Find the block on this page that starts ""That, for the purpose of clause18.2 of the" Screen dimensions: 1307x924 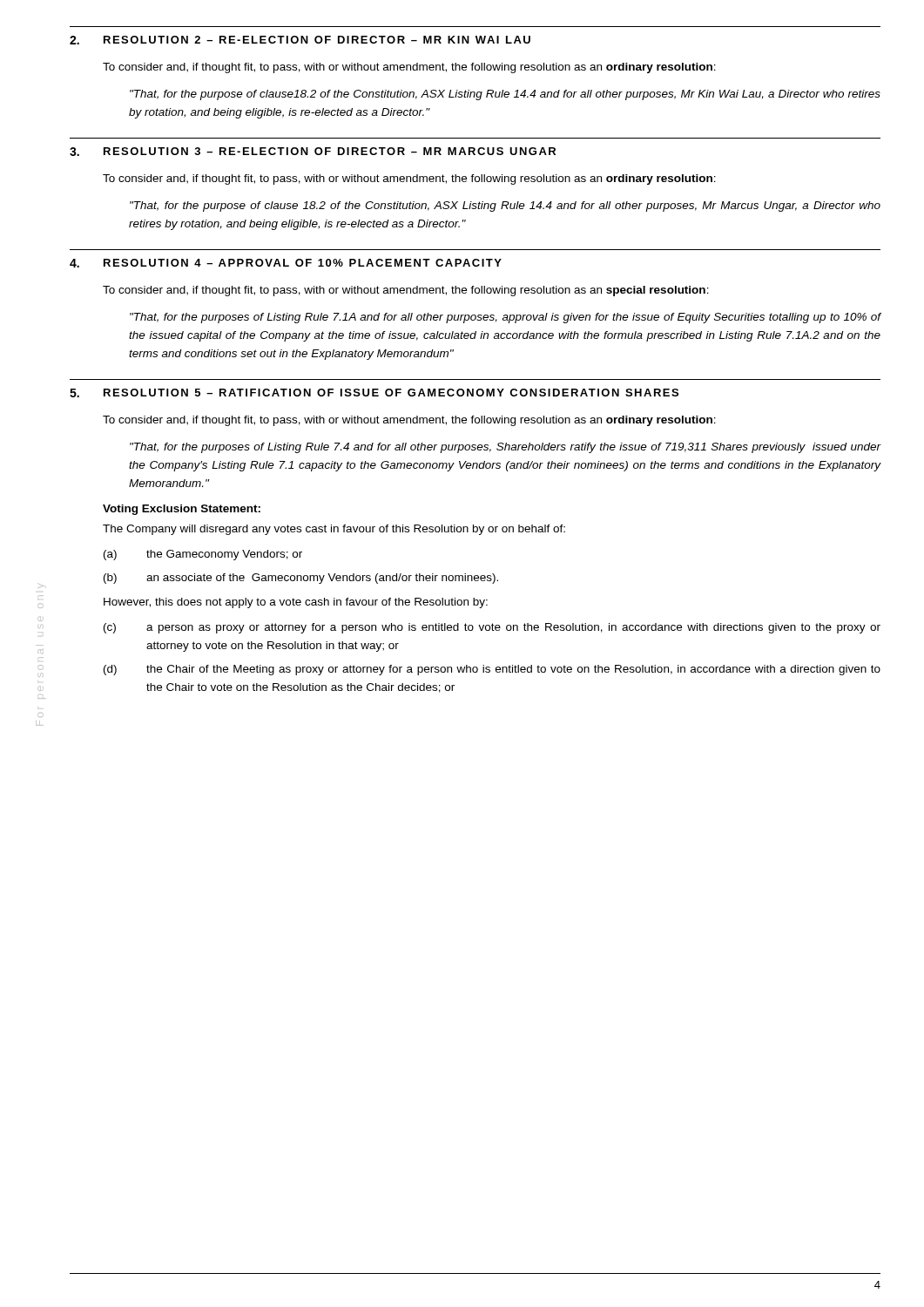point(505,103)
